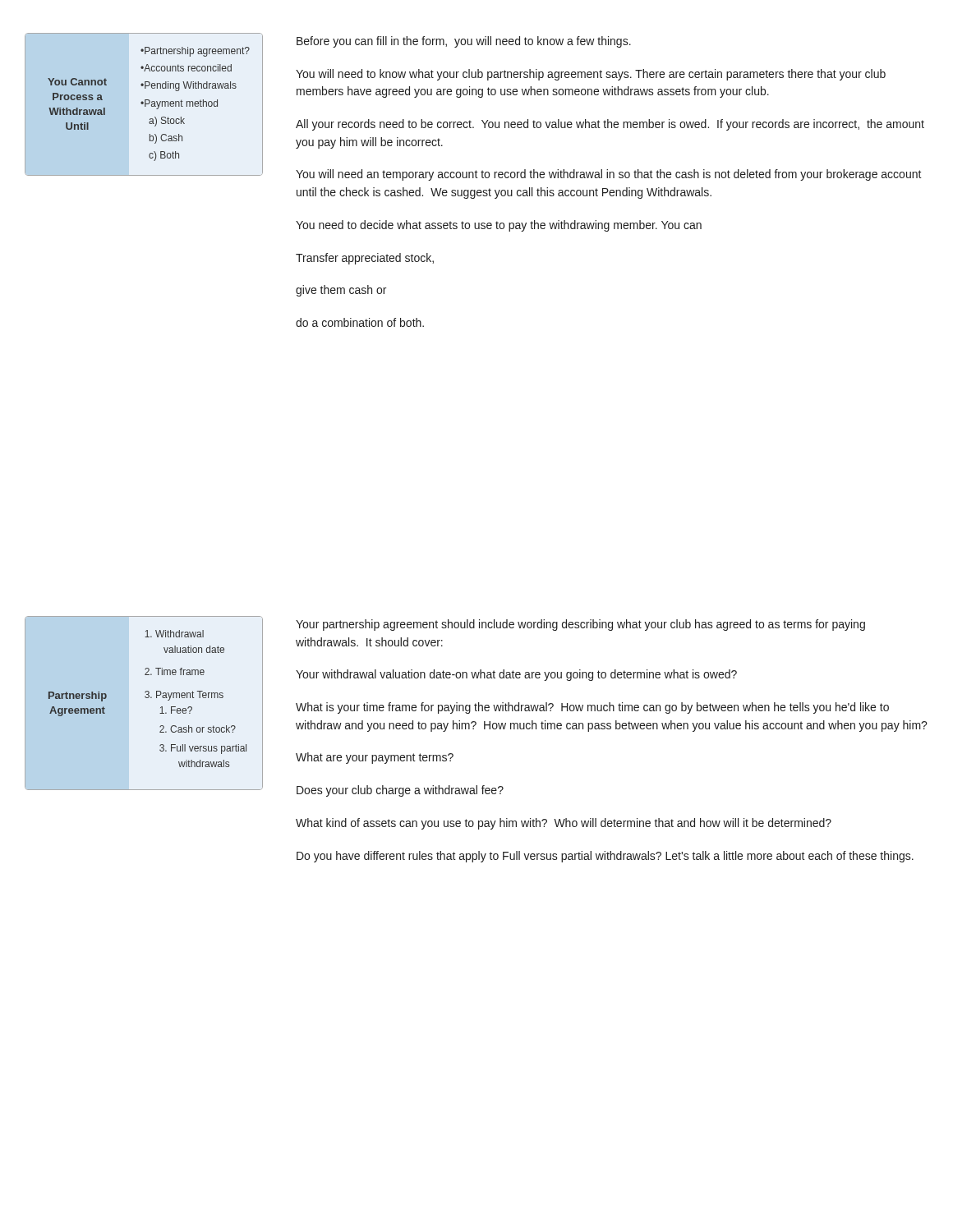Point to the passage starting "All your records need"
The image size is (953, 1232).
pyautogui.click(x=610, y=133)
